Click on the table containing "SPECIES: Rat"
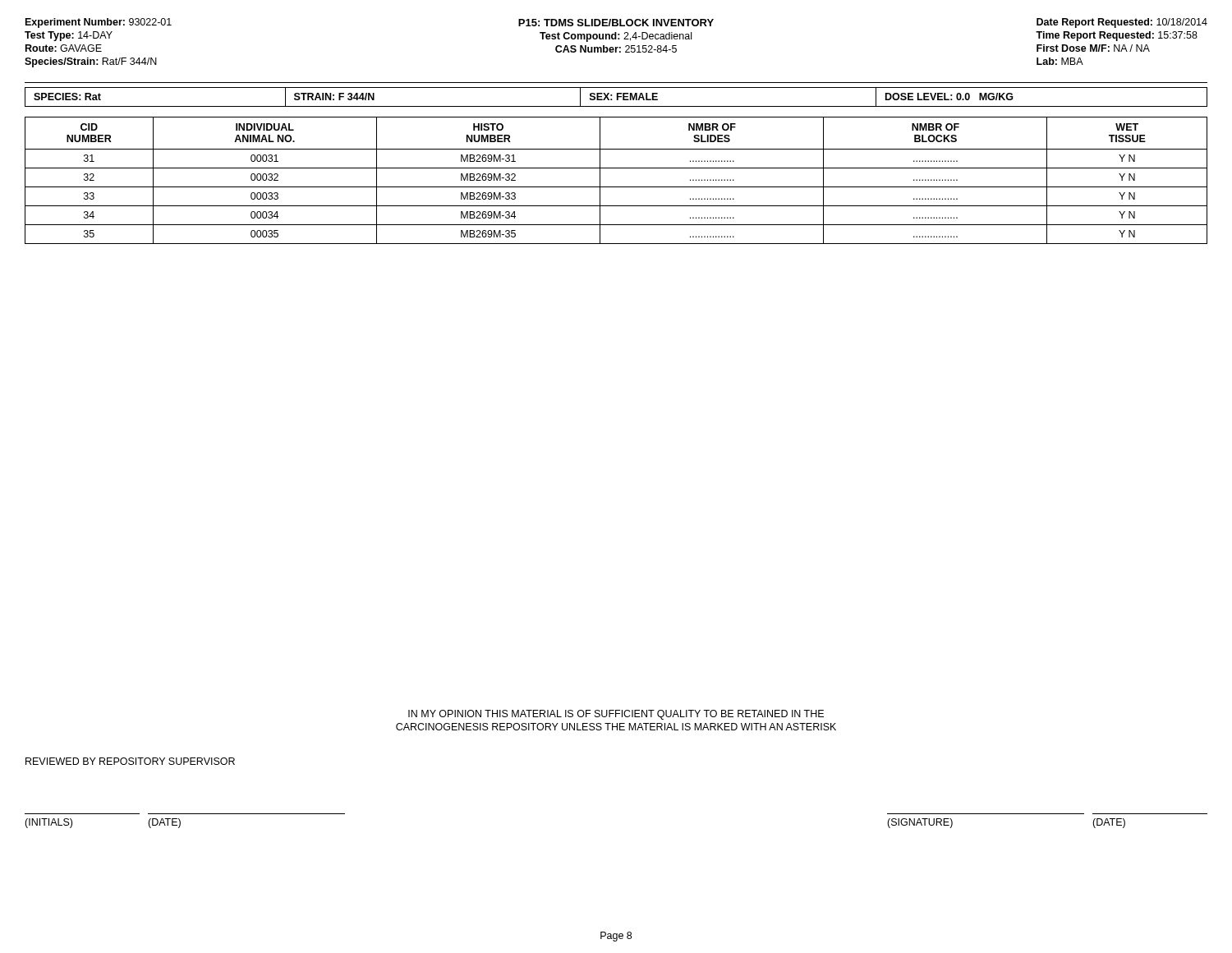This screenshot has height=953, width=1232. [x=616, y=97]
